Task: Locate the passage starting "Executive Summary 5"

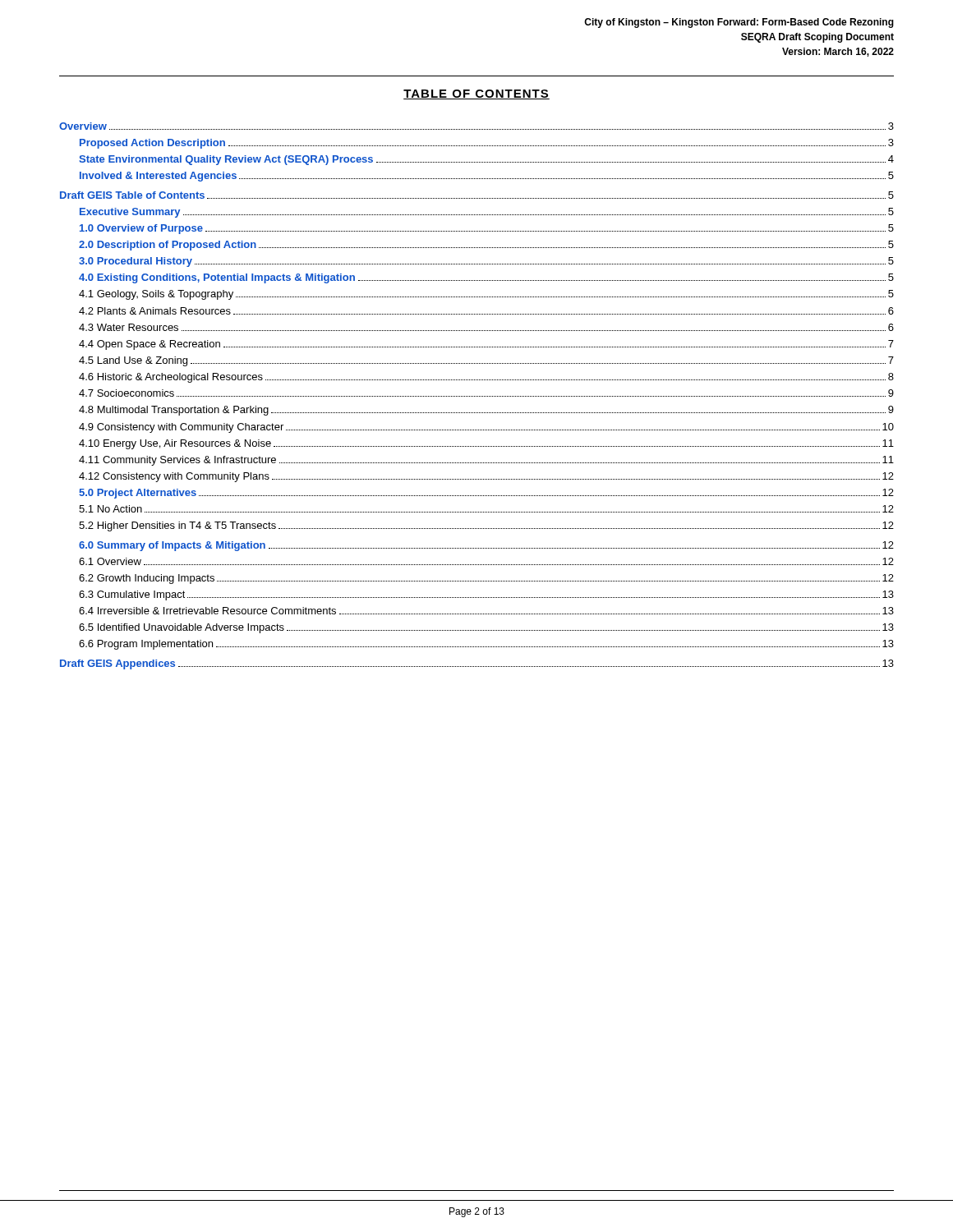Action: coord(486,212)
